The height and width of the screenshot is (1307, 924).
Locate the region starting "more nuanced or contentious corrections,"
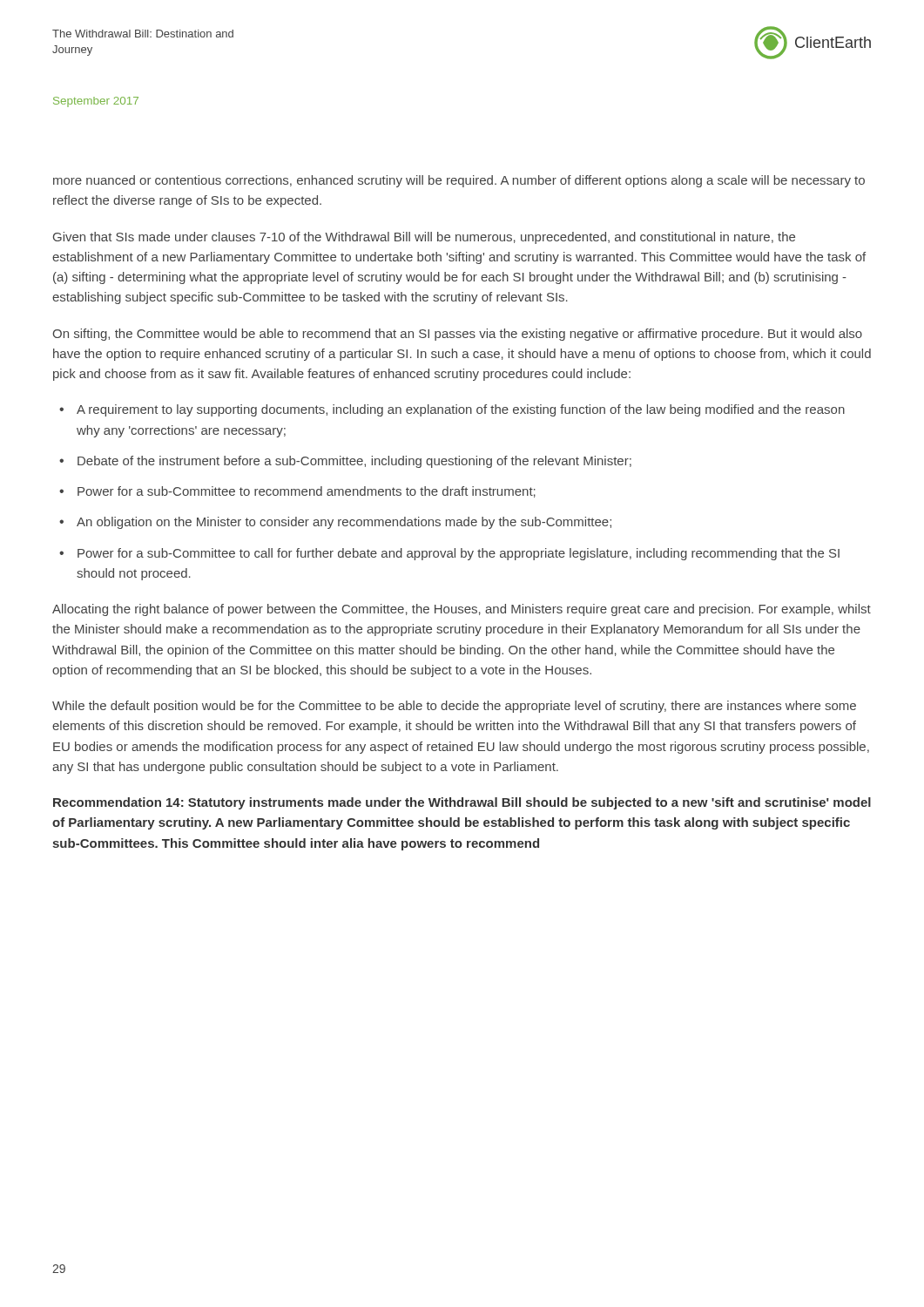click(459, 190)
